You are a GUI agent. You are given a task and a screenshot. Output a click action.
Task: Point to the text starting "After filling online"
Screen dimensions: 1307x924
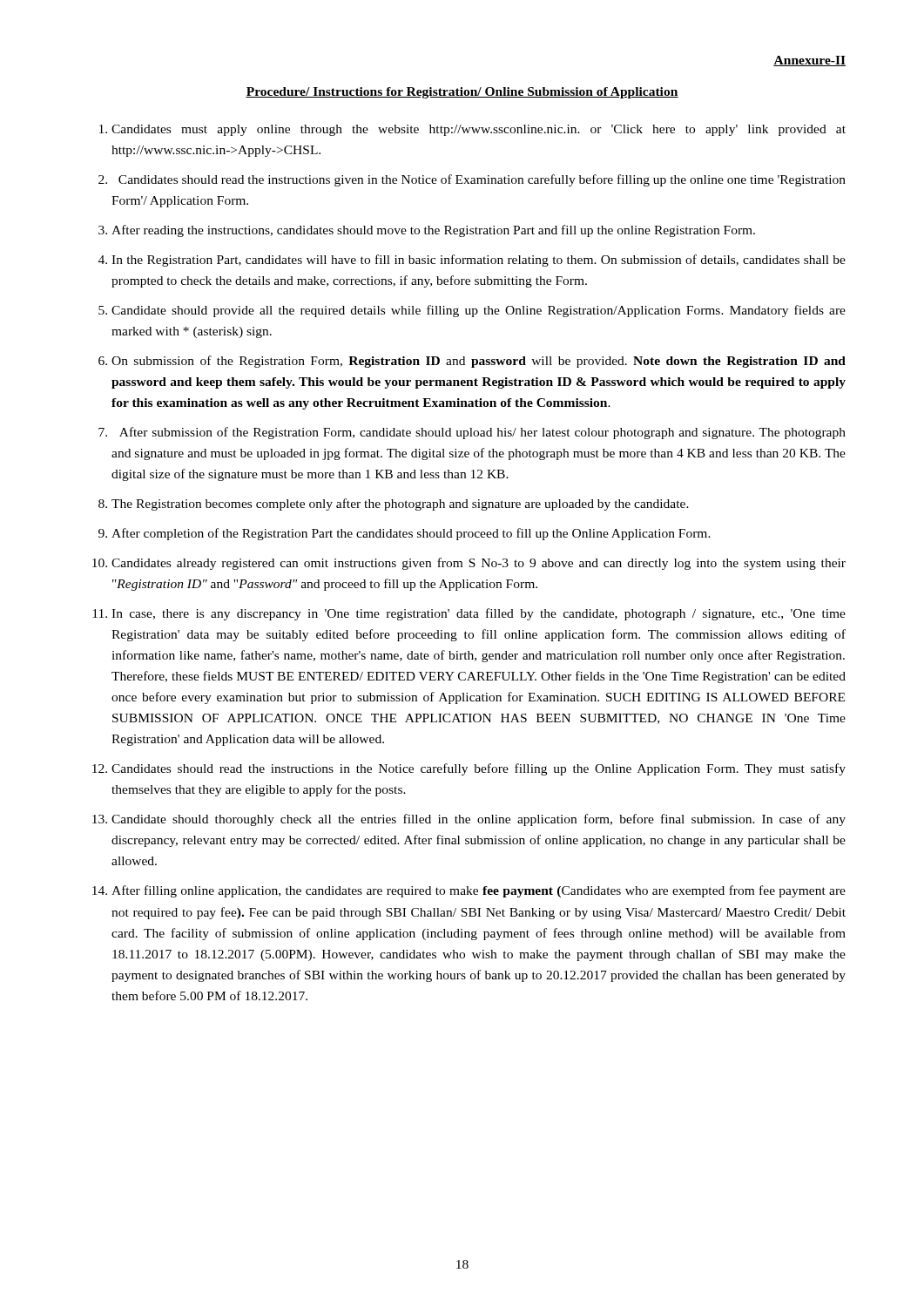(479, 943)
